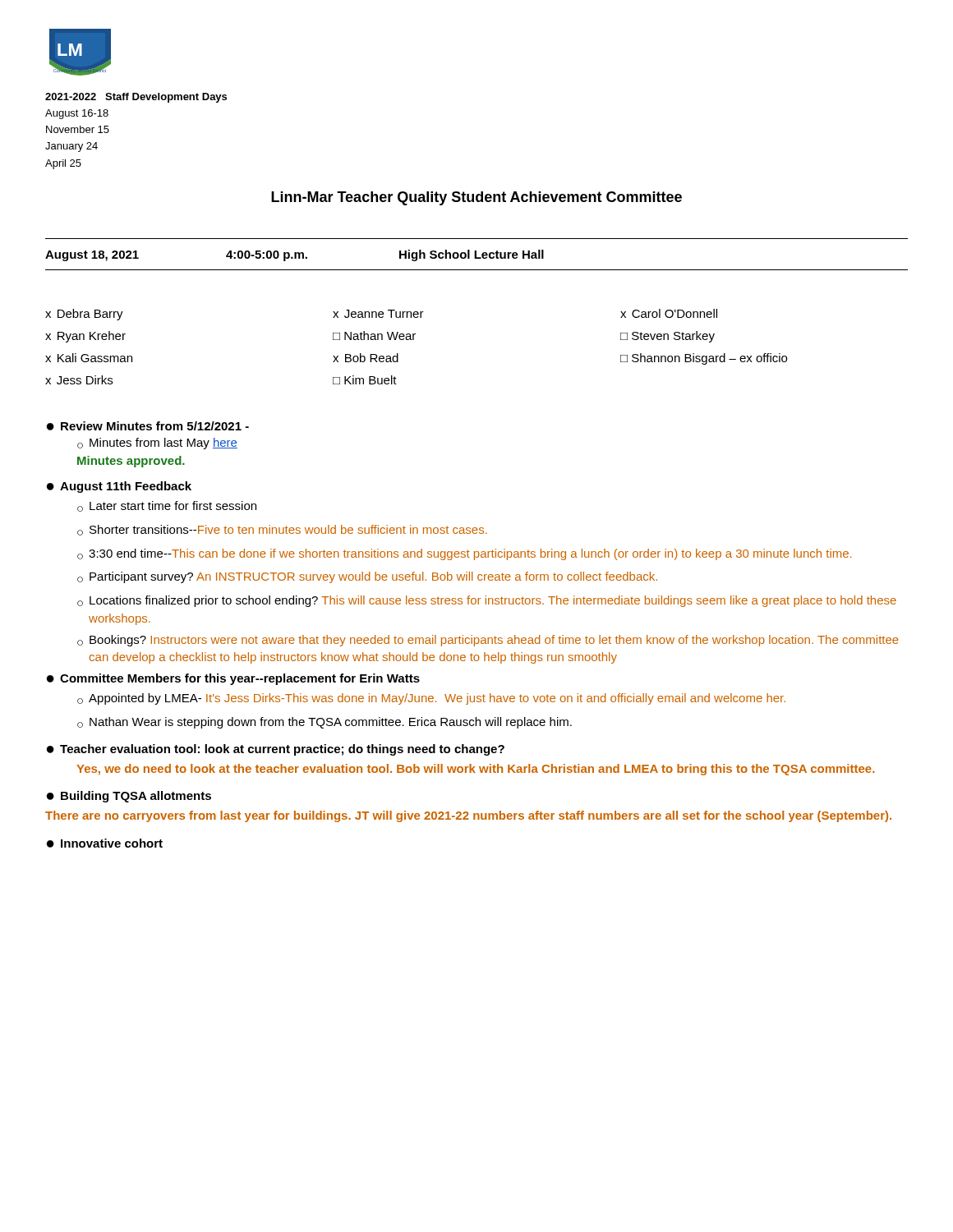953x1232 pixels.
Task: Navigate to the text block starting "○ Nathan Wear is"
Action: coord(324,723)
